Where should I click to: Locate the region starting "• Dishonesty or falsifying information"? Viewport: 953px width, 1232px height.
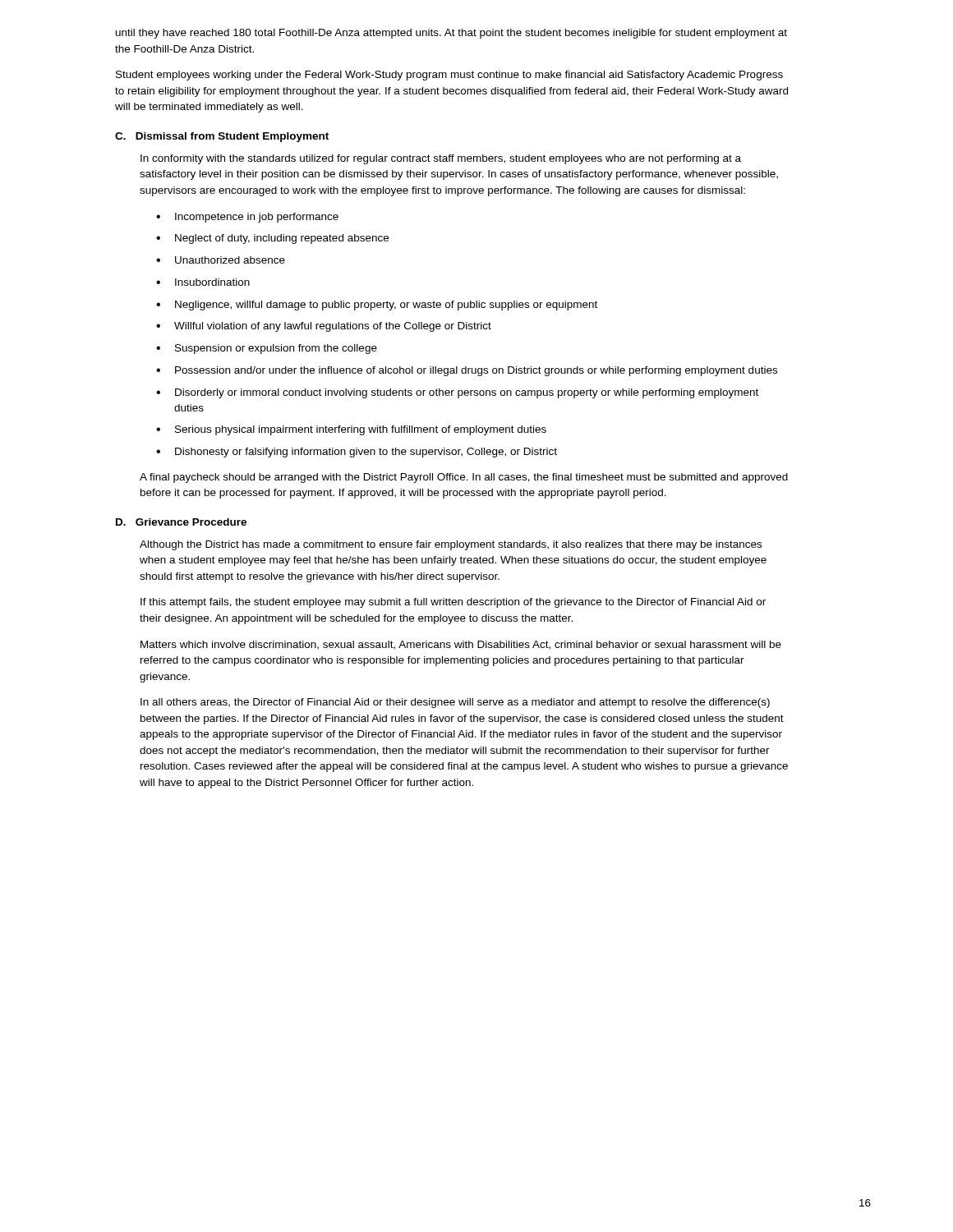pos(472,452)
